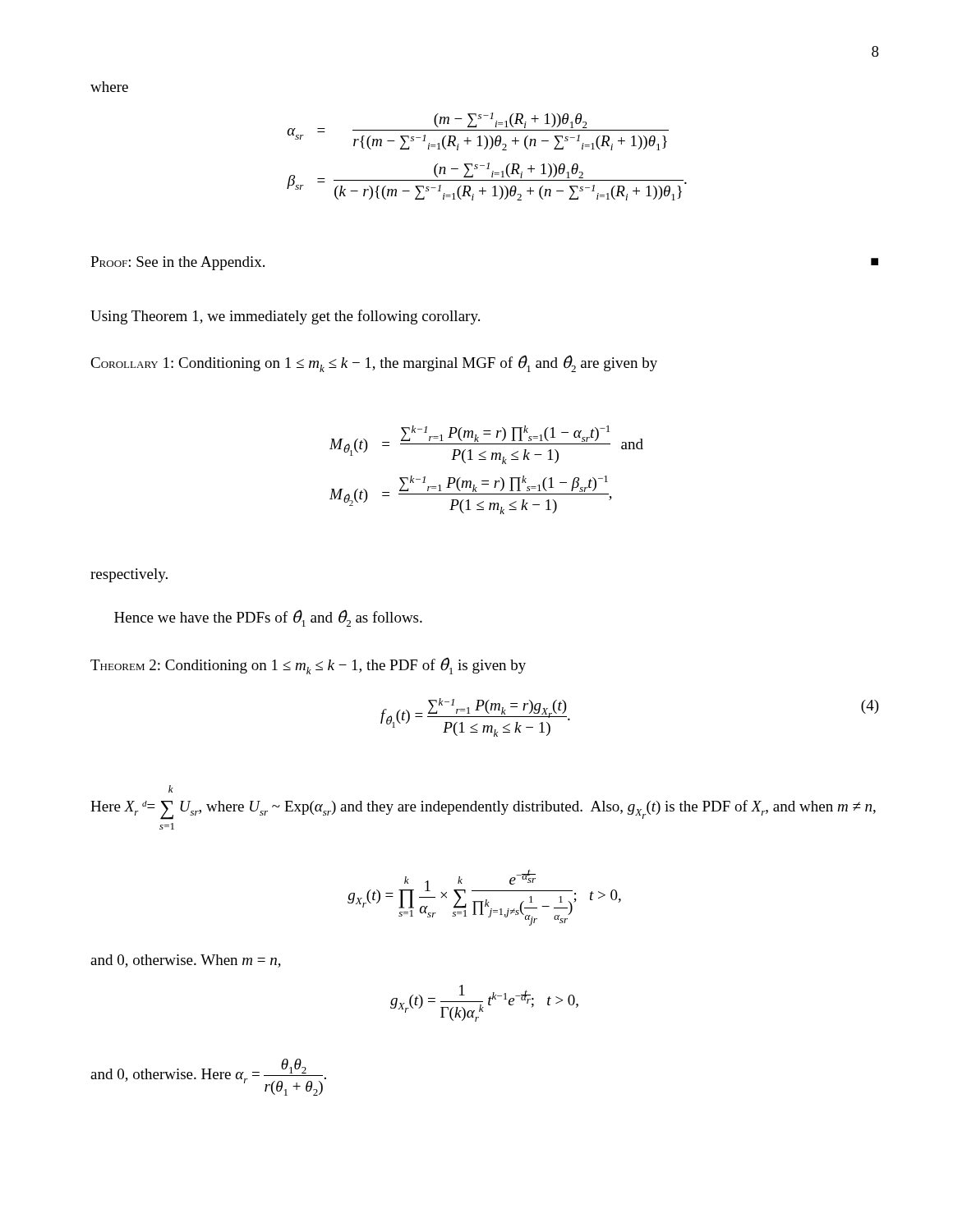This screenshot has height=1232, width=953.
Task: Find the formula on this page that starts "αsr = (m −"
Action: (x=485, y=155)
